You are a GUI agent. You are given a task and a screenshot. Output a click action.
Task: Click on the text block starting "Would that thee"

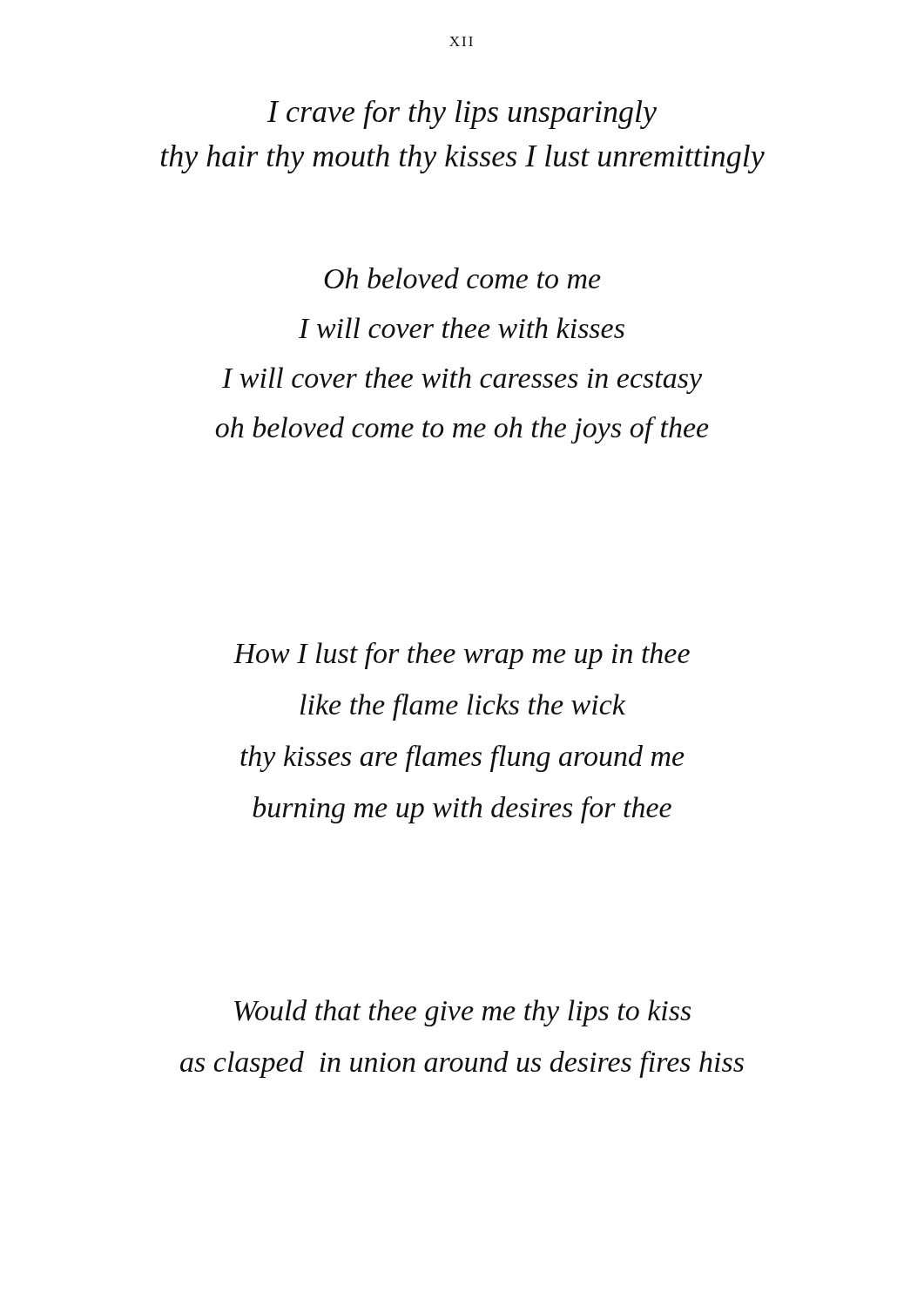pos(462,1013)
